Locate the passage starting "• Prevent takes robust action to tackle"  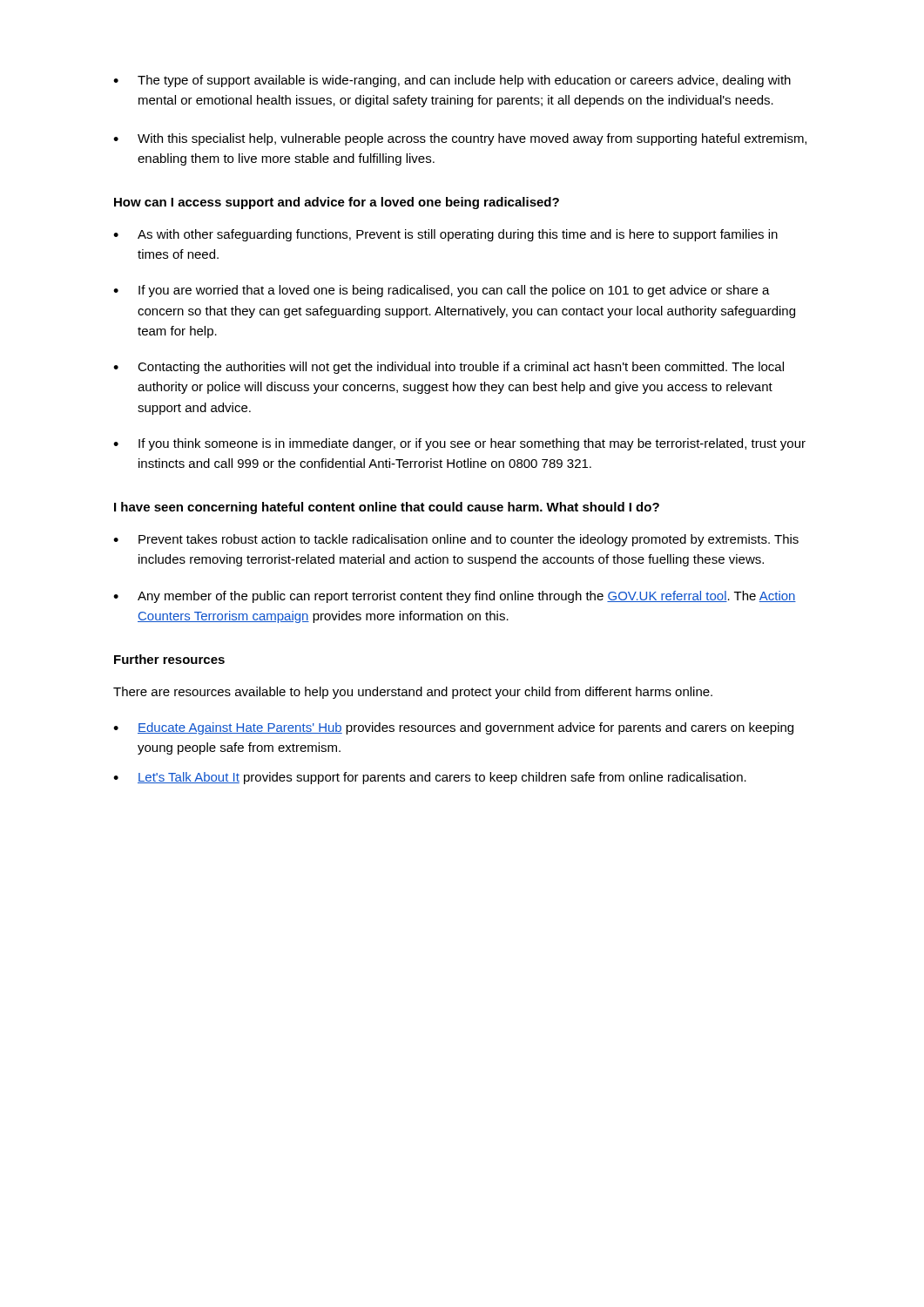point(462,549)
